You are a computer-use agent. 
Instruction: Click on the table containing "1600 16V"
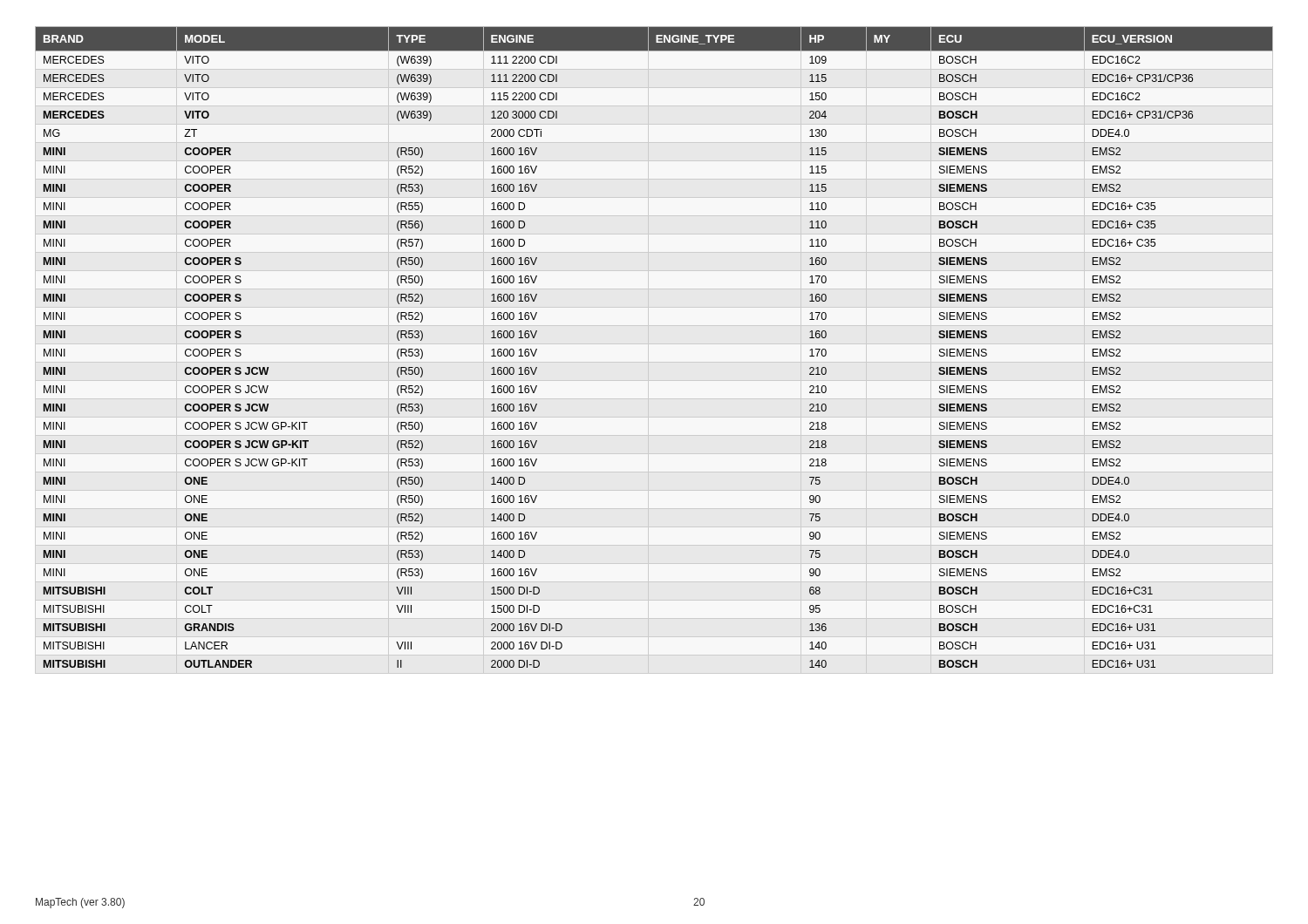point(654,350)
